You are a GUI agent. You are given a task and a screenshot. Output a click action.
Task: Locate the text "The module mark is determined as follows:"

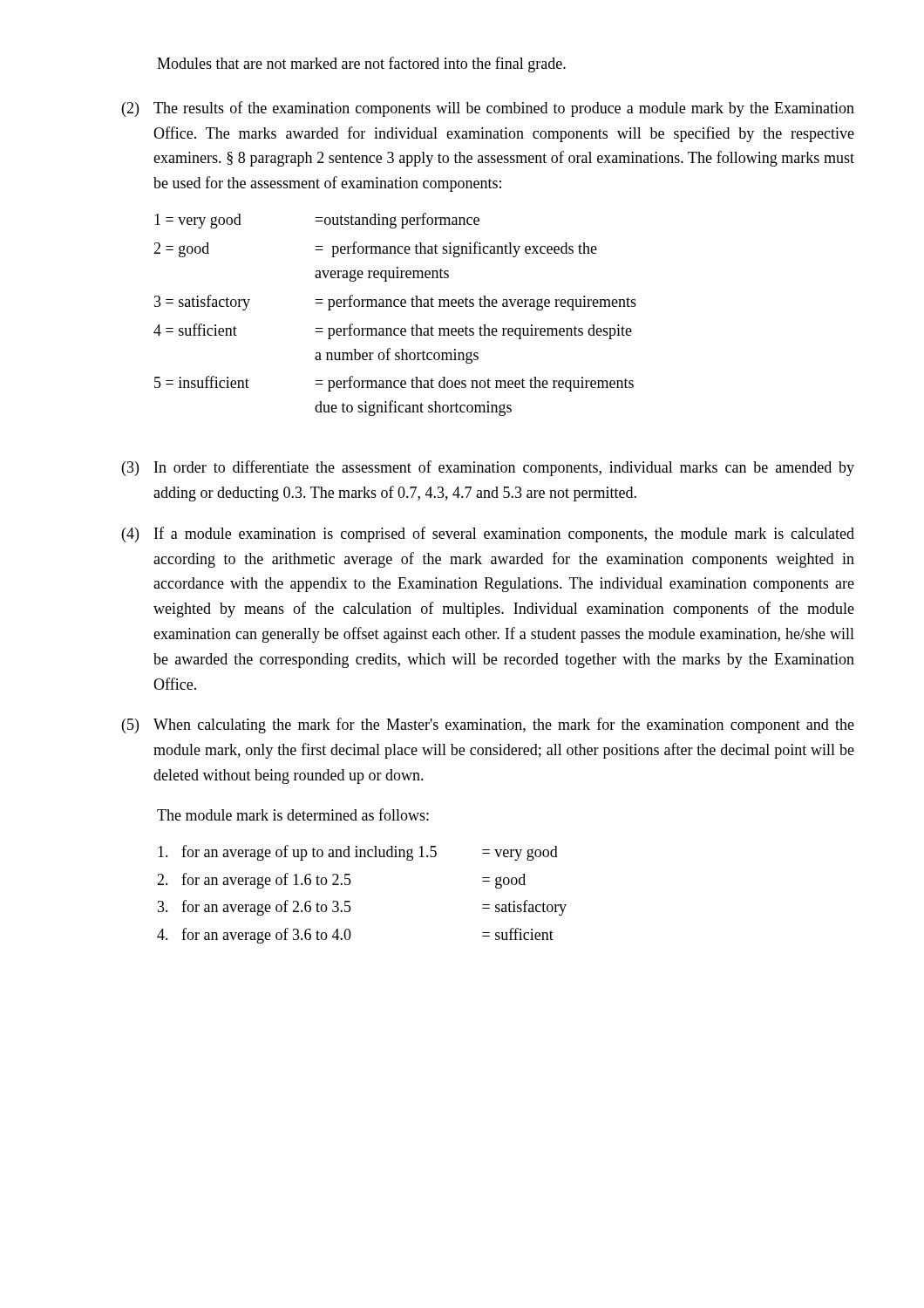(293, 815)
